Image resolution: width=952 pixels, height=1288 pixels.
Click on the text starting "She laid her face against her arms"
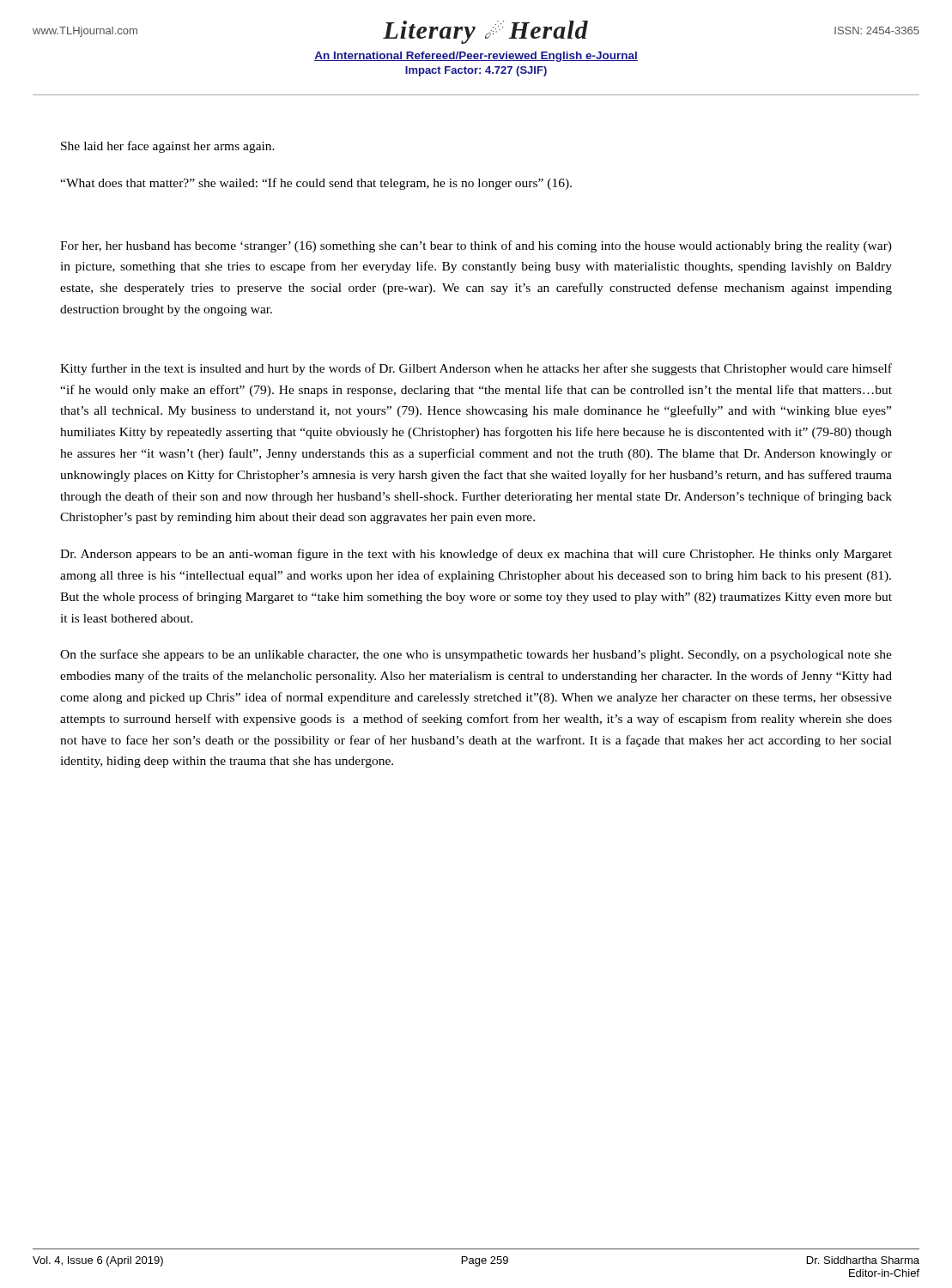tap(168, 146)
